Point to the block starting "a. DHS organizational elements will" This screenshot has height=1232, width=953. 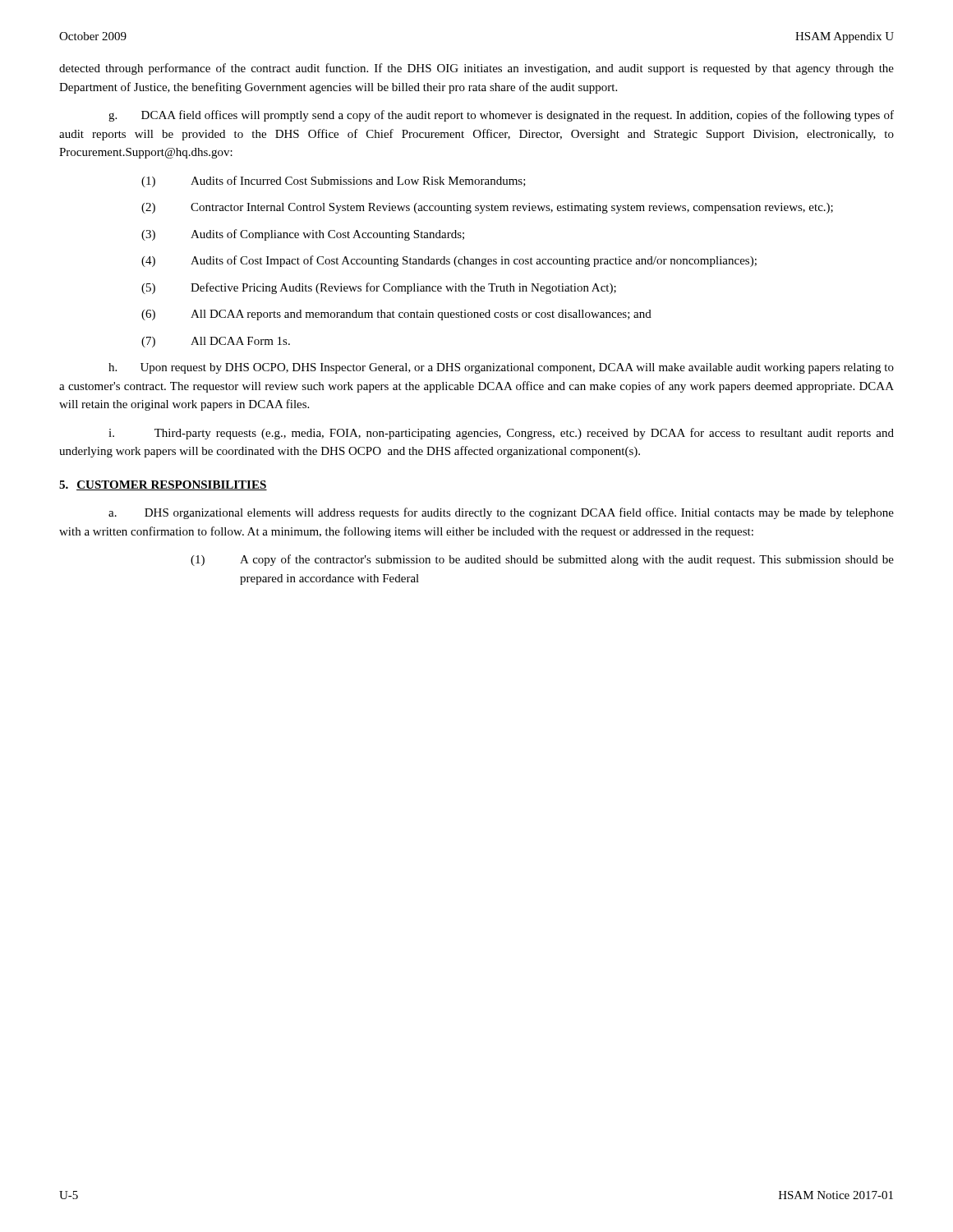476,522
